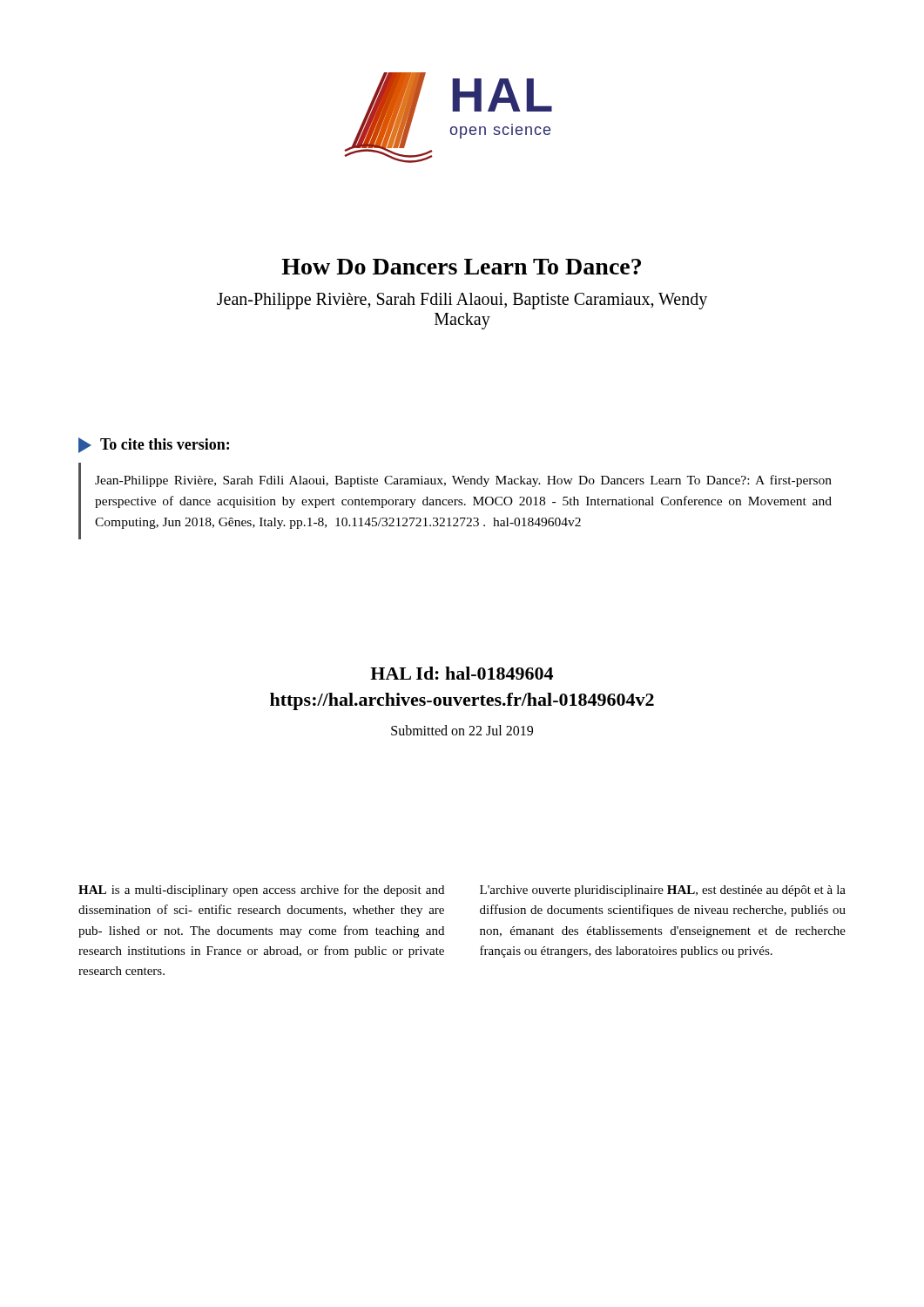924x1307 pixels.
Task: Locate the text block starting "Submitted on 22"
Action: point(462,731)
